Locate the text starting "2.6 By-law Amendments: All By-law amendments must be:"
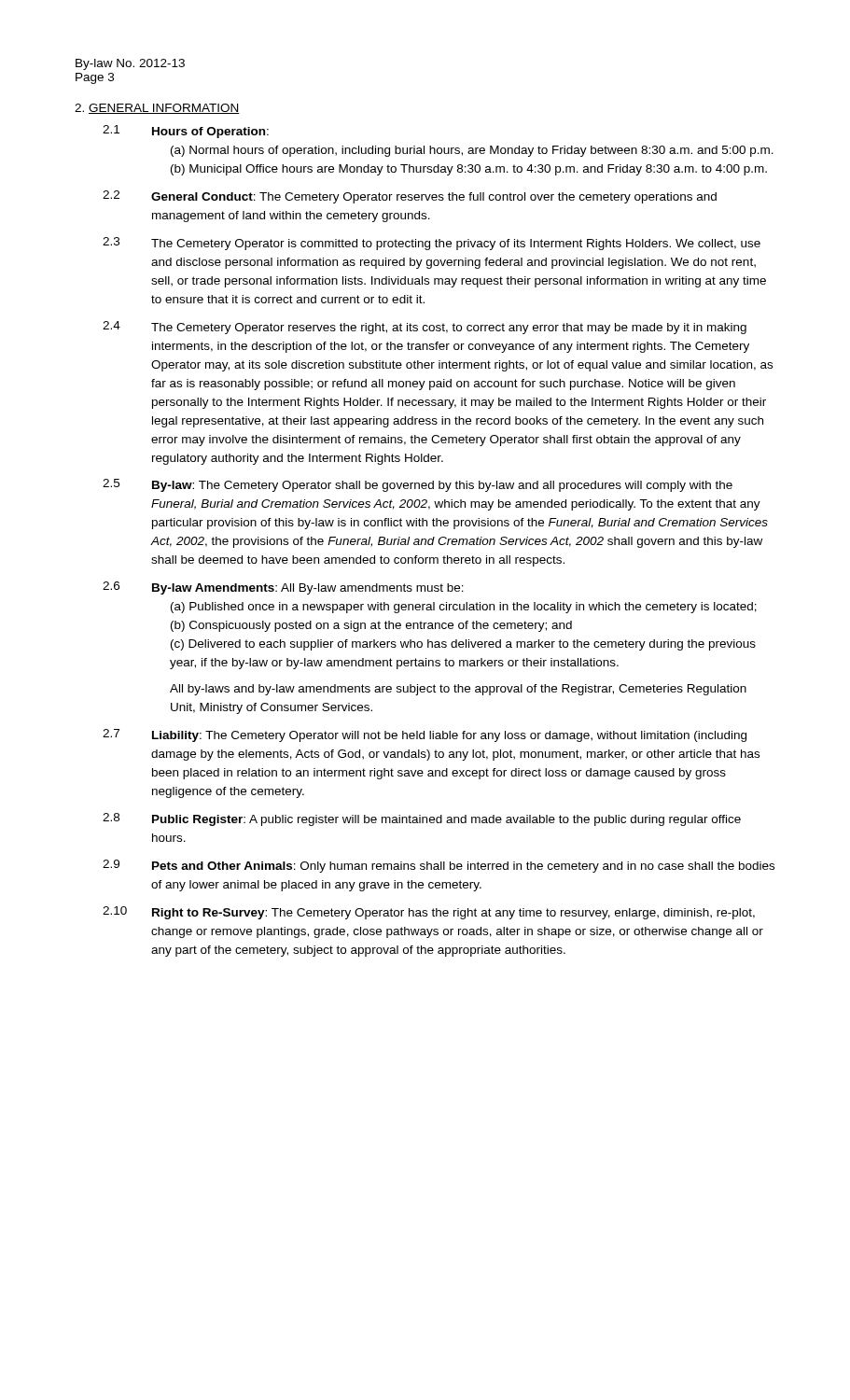Viewport: 850px width, 1400px height. [439, 648]
